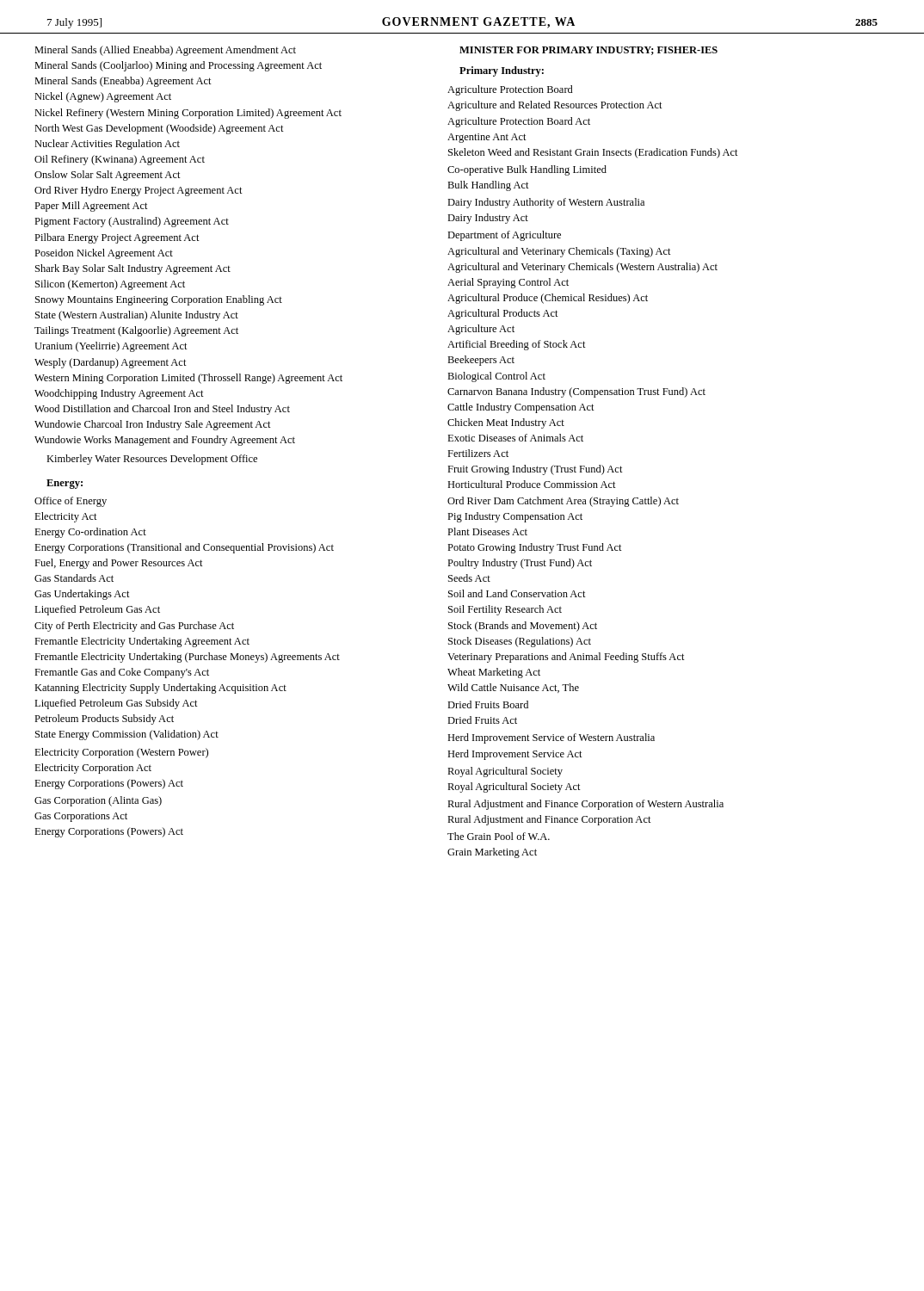Locate the list item with the text "Office of Energy"
924x1291 pixels.
coord(77,500)
